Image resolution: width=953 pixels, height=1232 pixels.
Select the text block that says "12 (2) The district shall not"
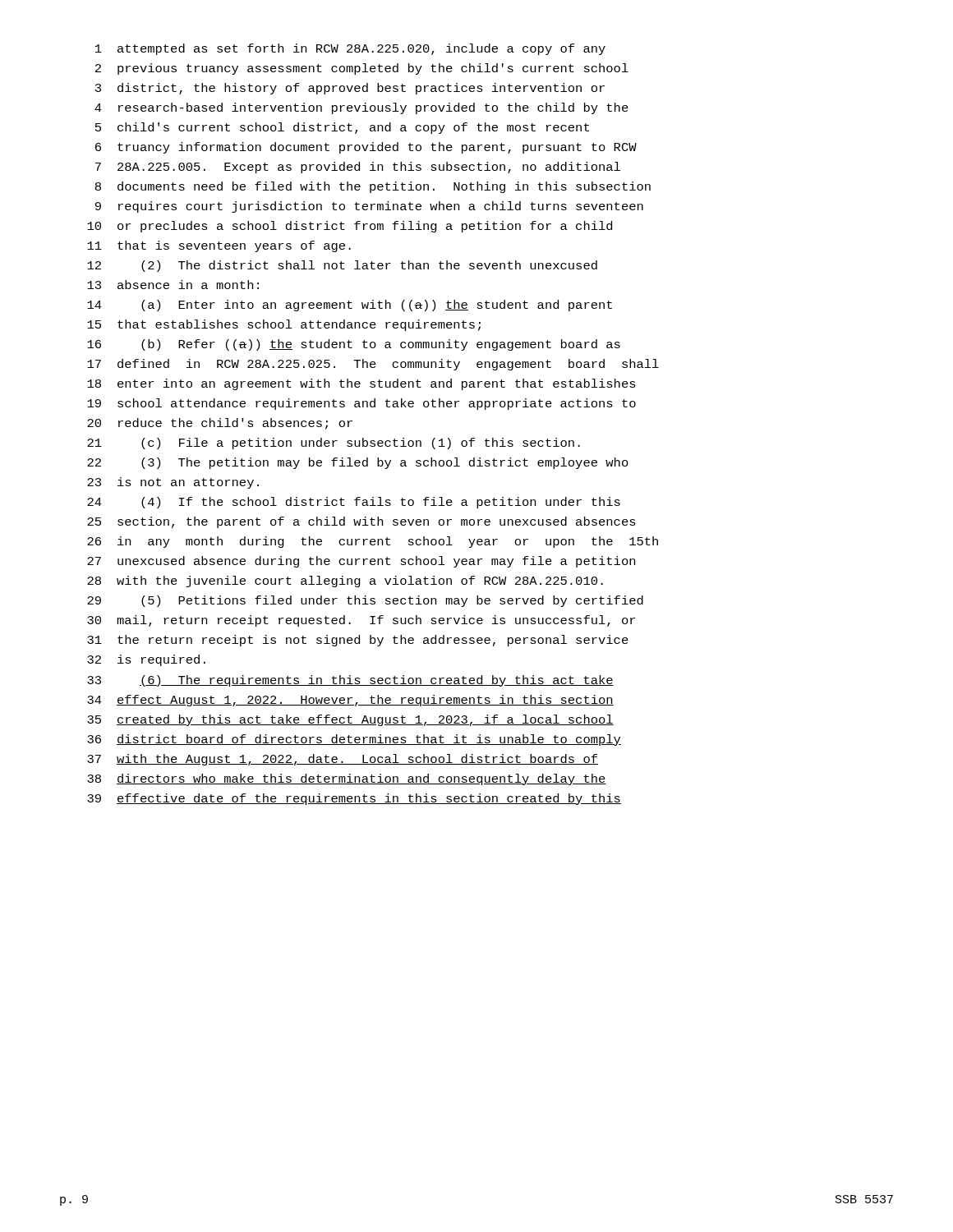point(476,276)
